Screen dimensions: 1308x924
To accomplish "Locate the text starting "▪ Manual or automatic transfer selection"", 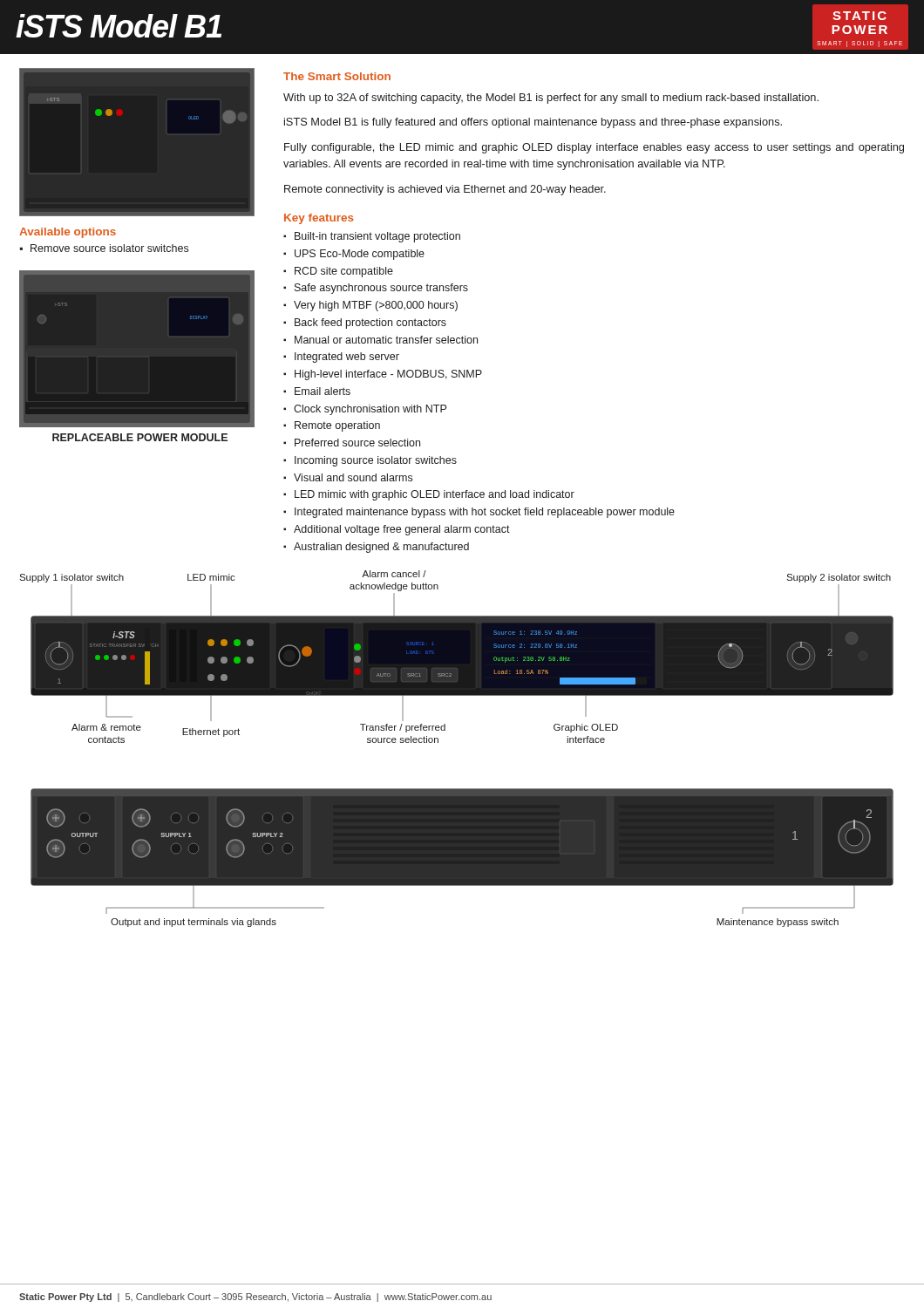I will click(381, 340).
